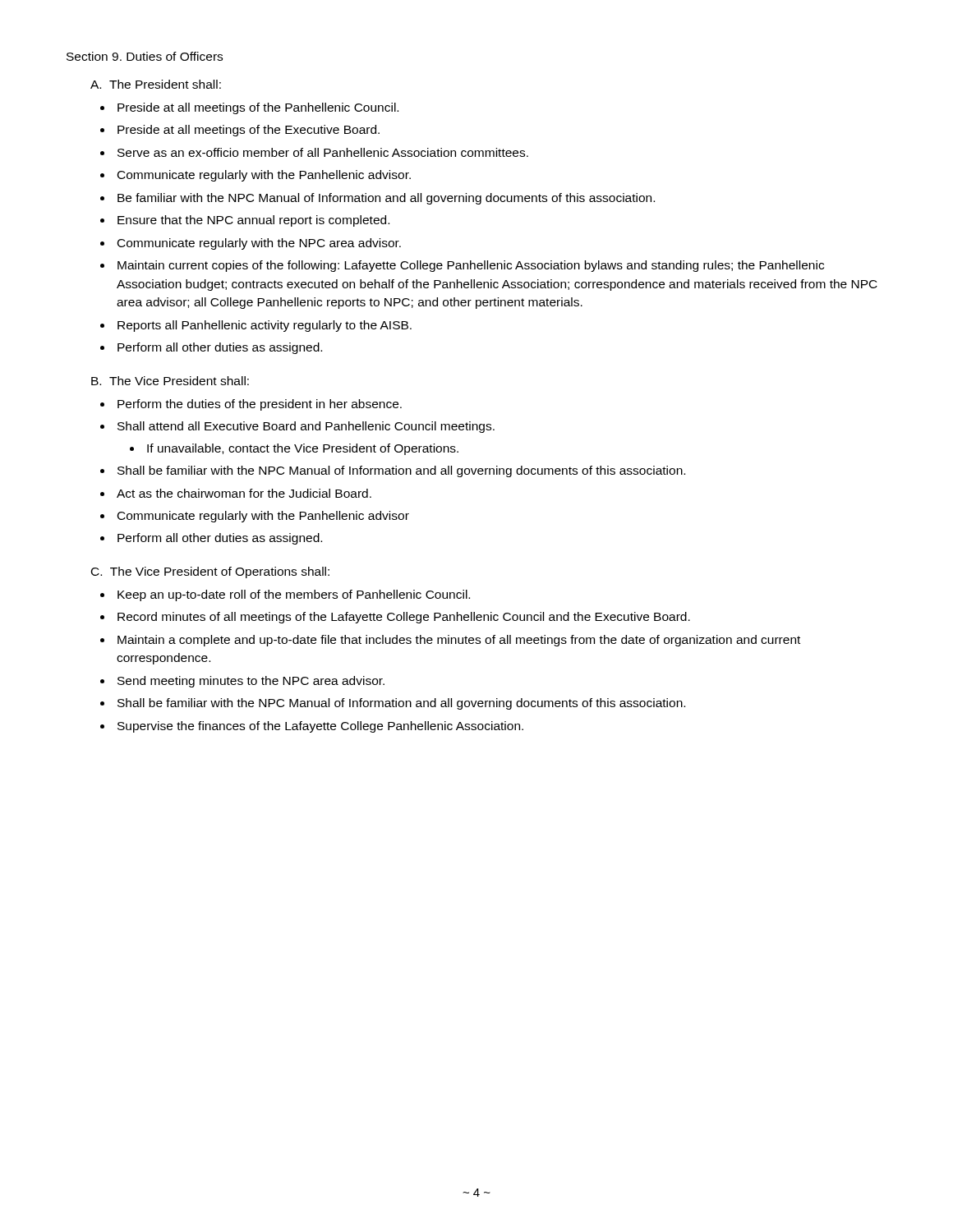
Task: Click on the region starting "C. The Vice President"
Action: point(210,571)
